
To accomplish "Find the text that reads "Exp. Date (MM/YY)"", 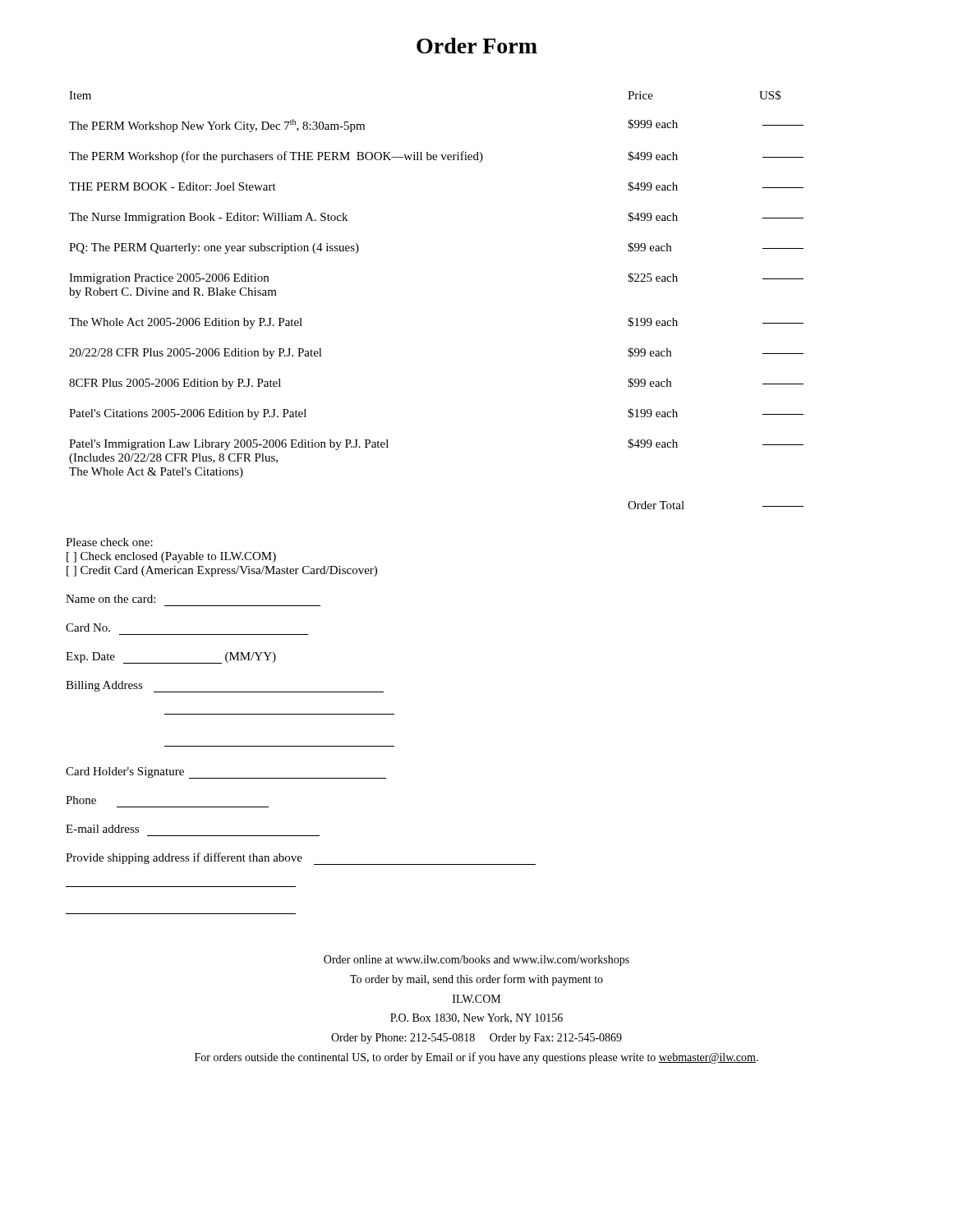I will coord(94,657).
